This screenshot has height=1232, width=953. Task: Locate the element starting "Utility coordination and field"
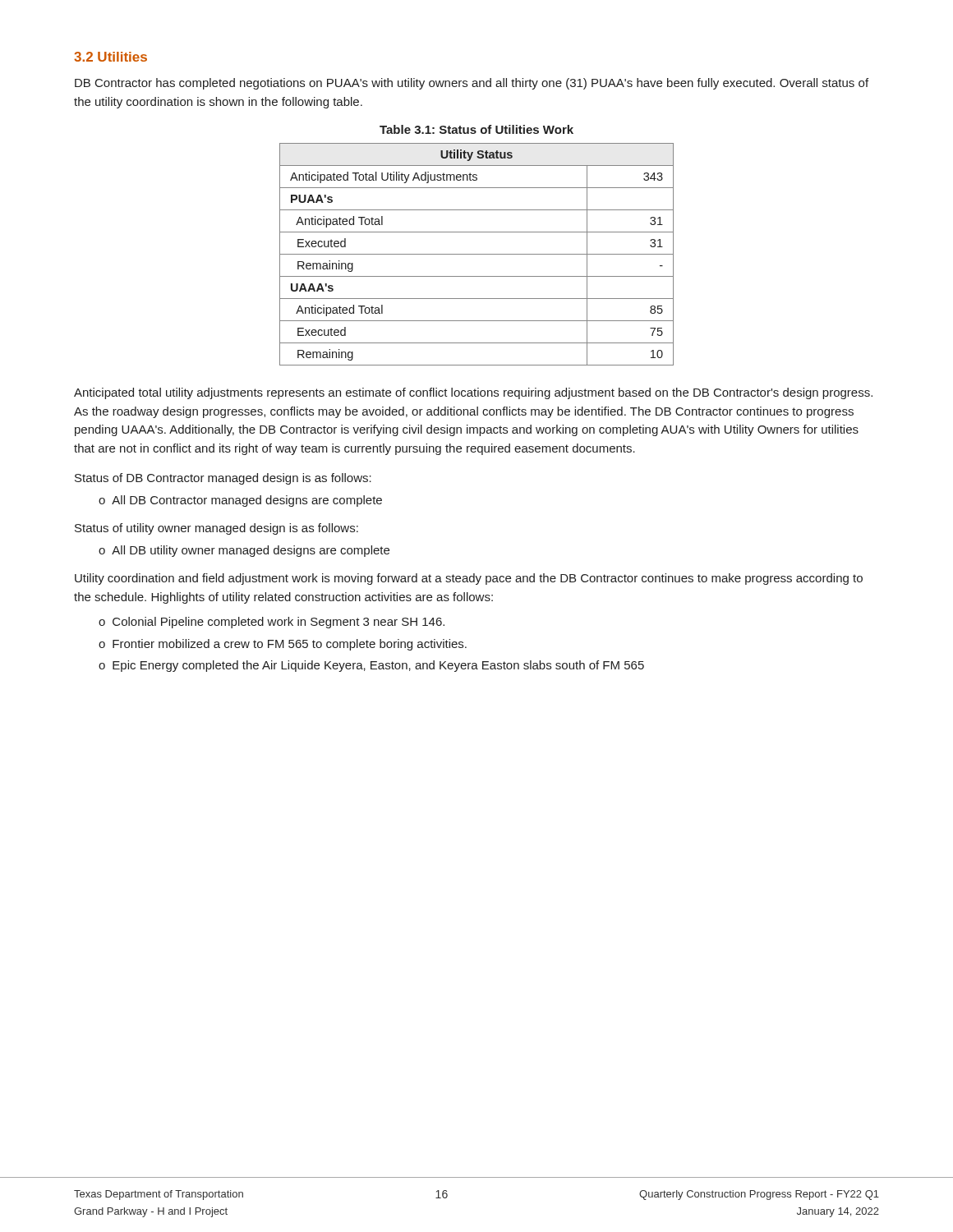coord(468,587)
